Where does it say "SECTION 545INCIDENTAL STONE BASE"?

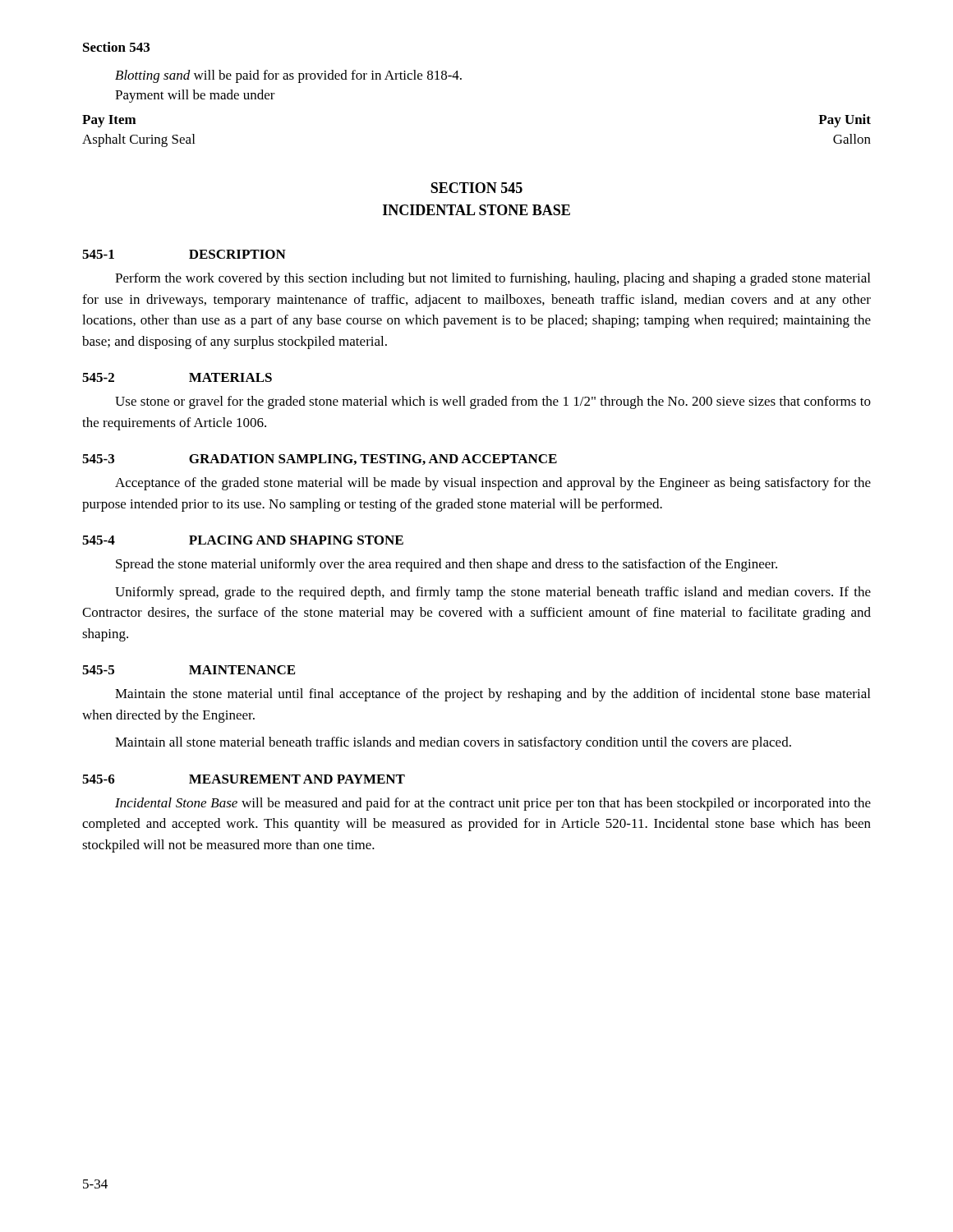pyautogui.click(x=476, y=199)
